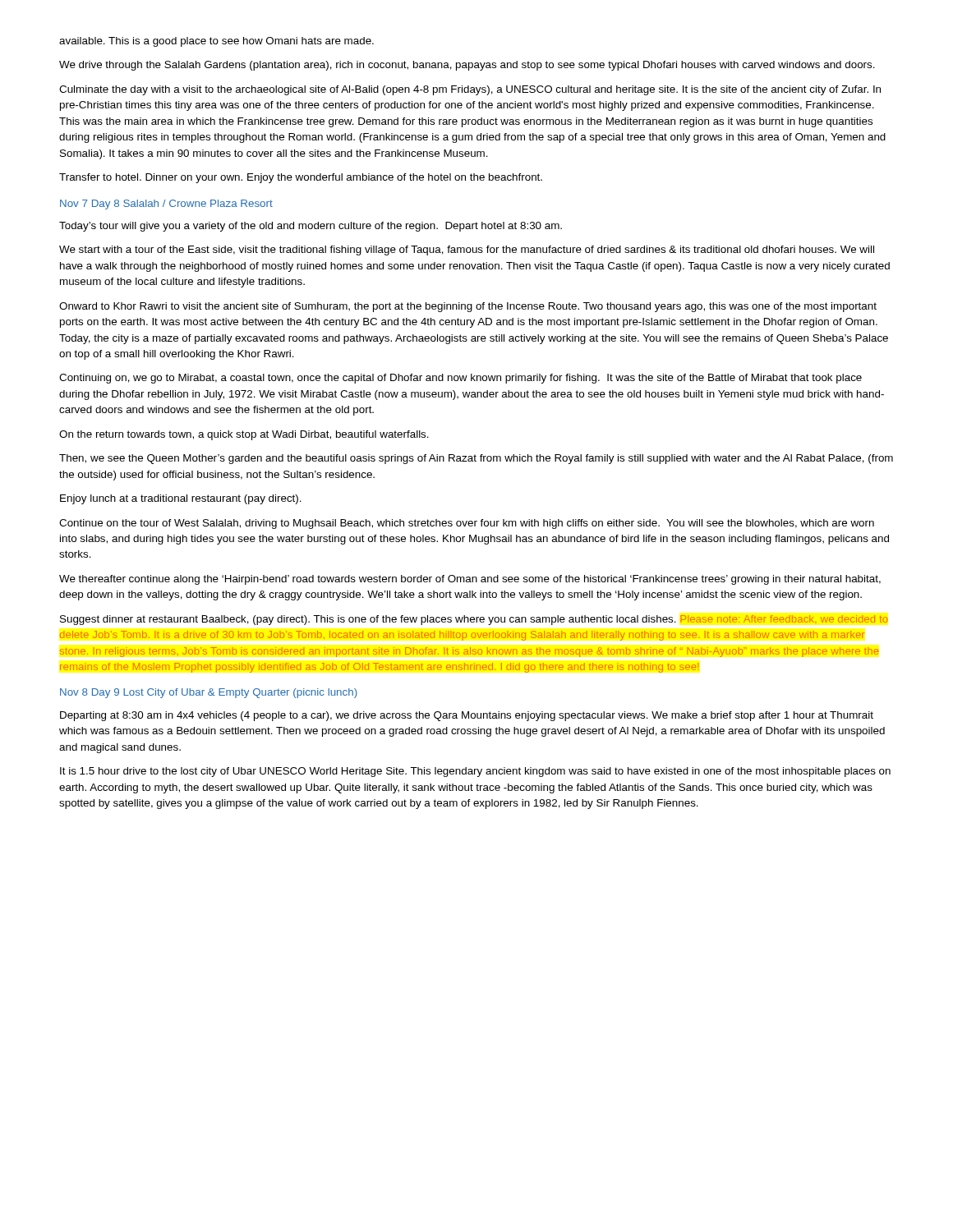Where is the passage that starts "Today’s tour will give"?

(476, 226)
